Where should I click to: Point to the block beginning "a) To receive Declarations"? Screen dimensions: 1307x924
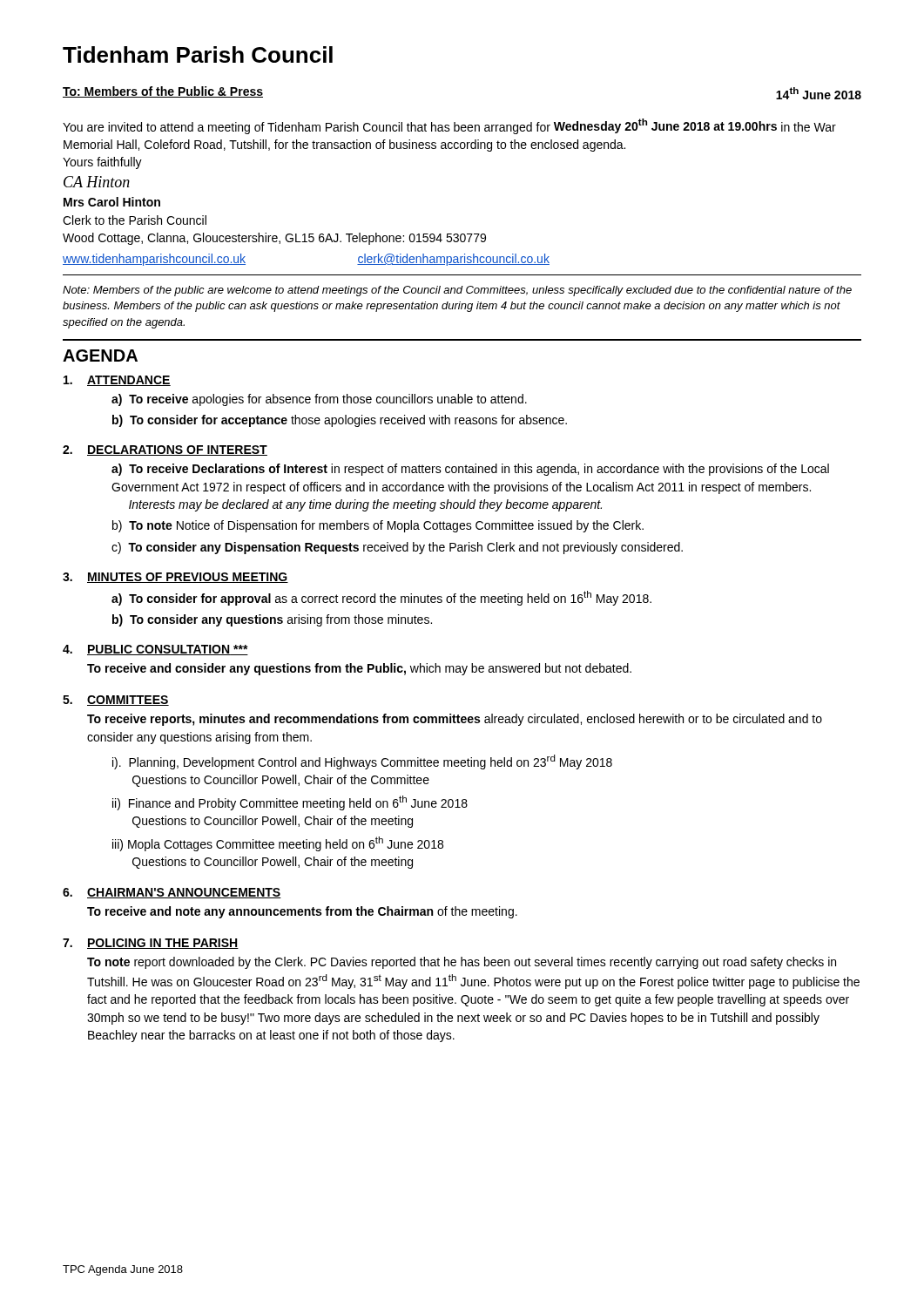[x=471, y=487]
